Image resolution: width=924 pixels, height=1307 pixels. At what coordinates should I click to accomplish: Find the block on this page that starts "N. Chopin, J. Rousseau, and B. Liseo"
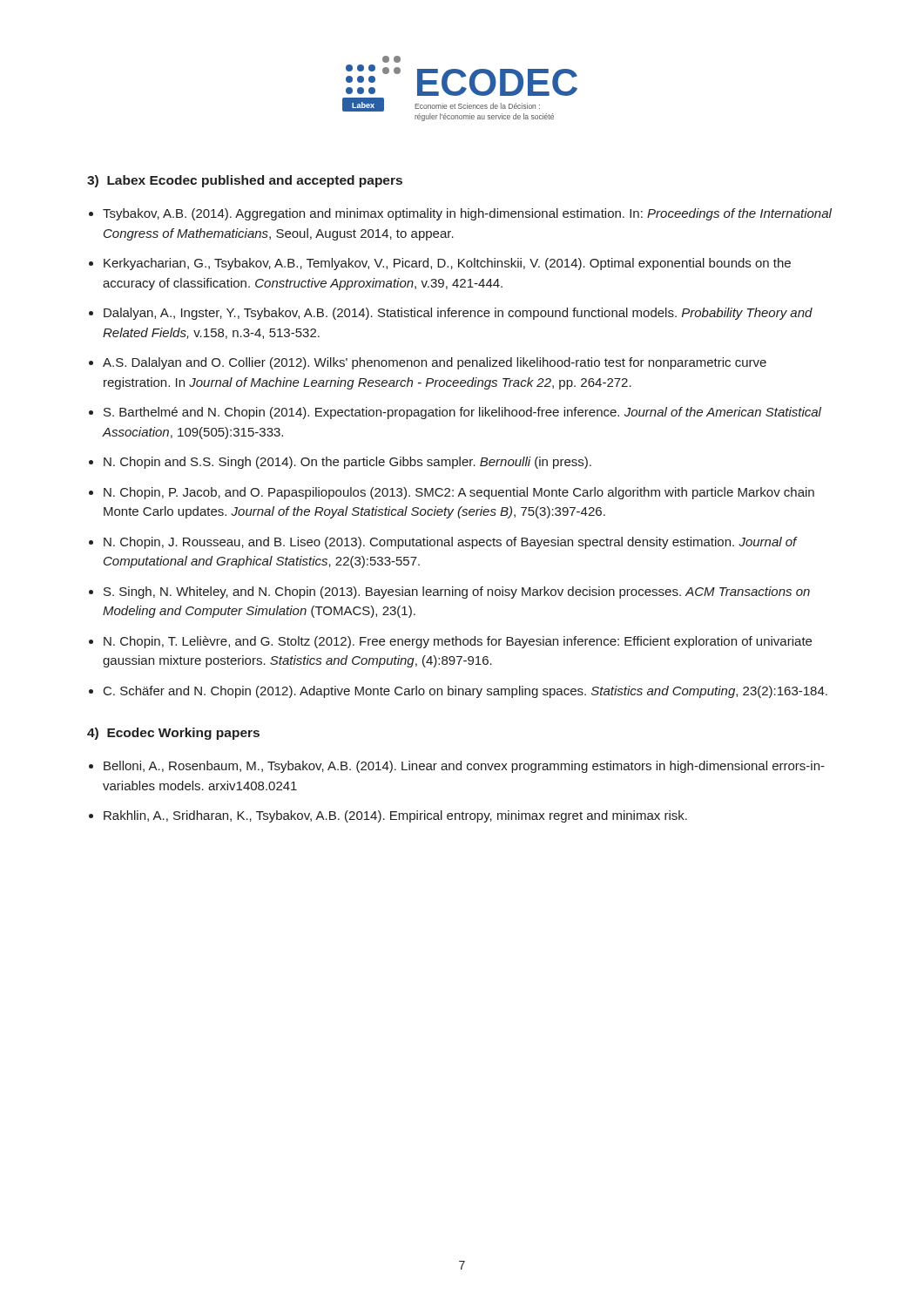point(449,551)
